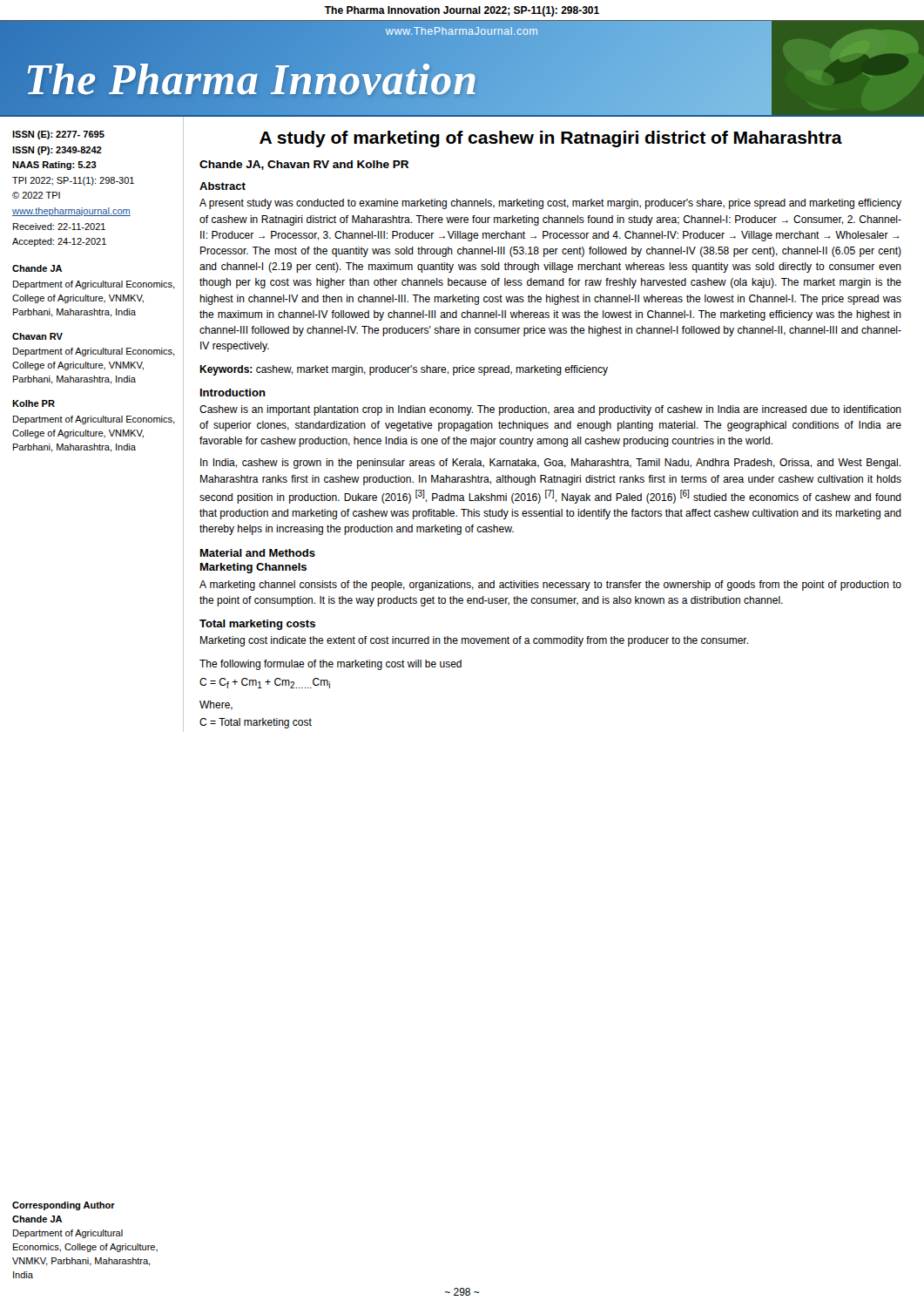Select the text block containing "Chande JA, Chavan RV and"
This screenshot has height=1307, width=924.
click(304, 165)
